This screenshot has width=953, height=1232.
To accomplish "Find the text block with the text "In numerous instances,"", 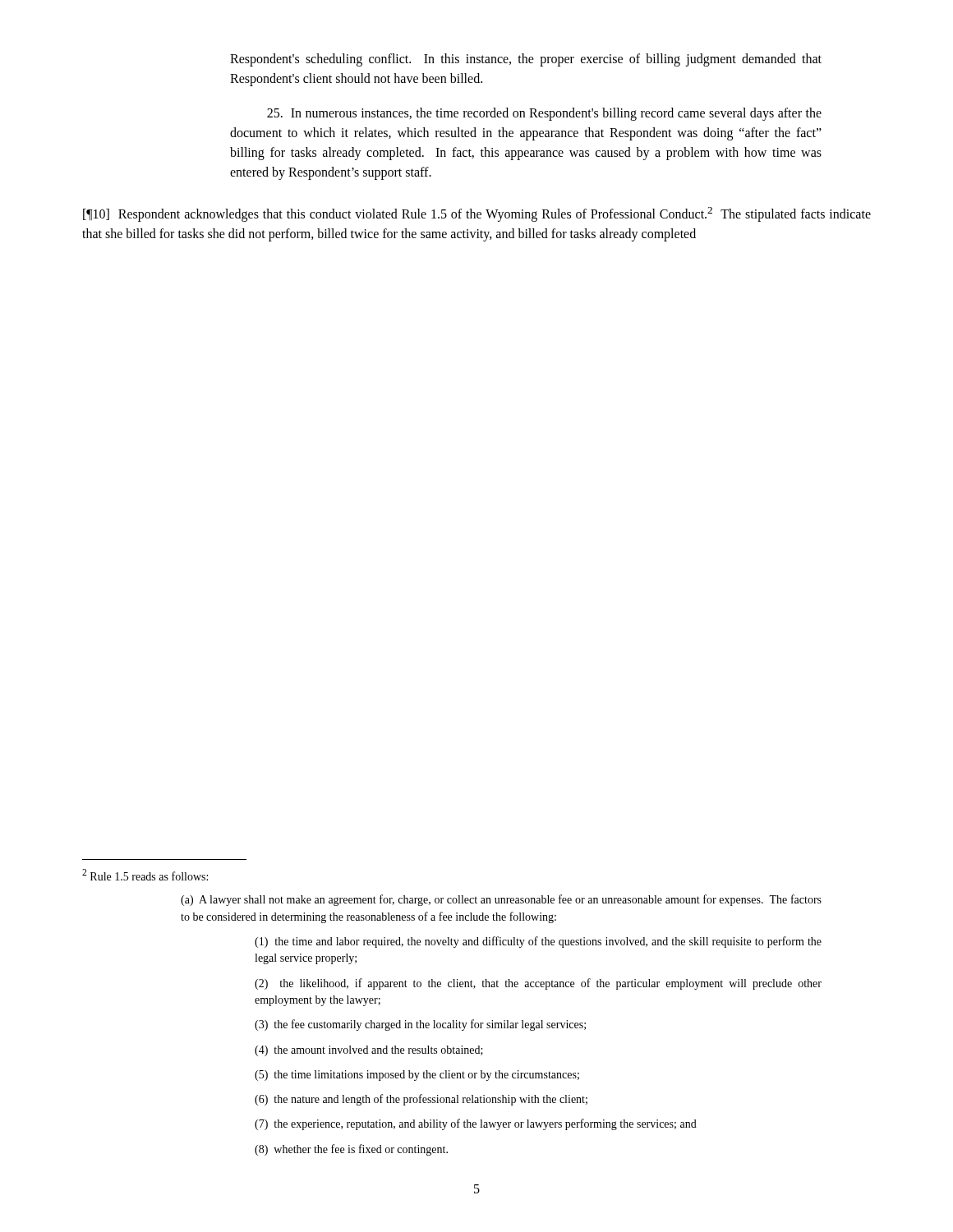I will [x=526, y=142].
